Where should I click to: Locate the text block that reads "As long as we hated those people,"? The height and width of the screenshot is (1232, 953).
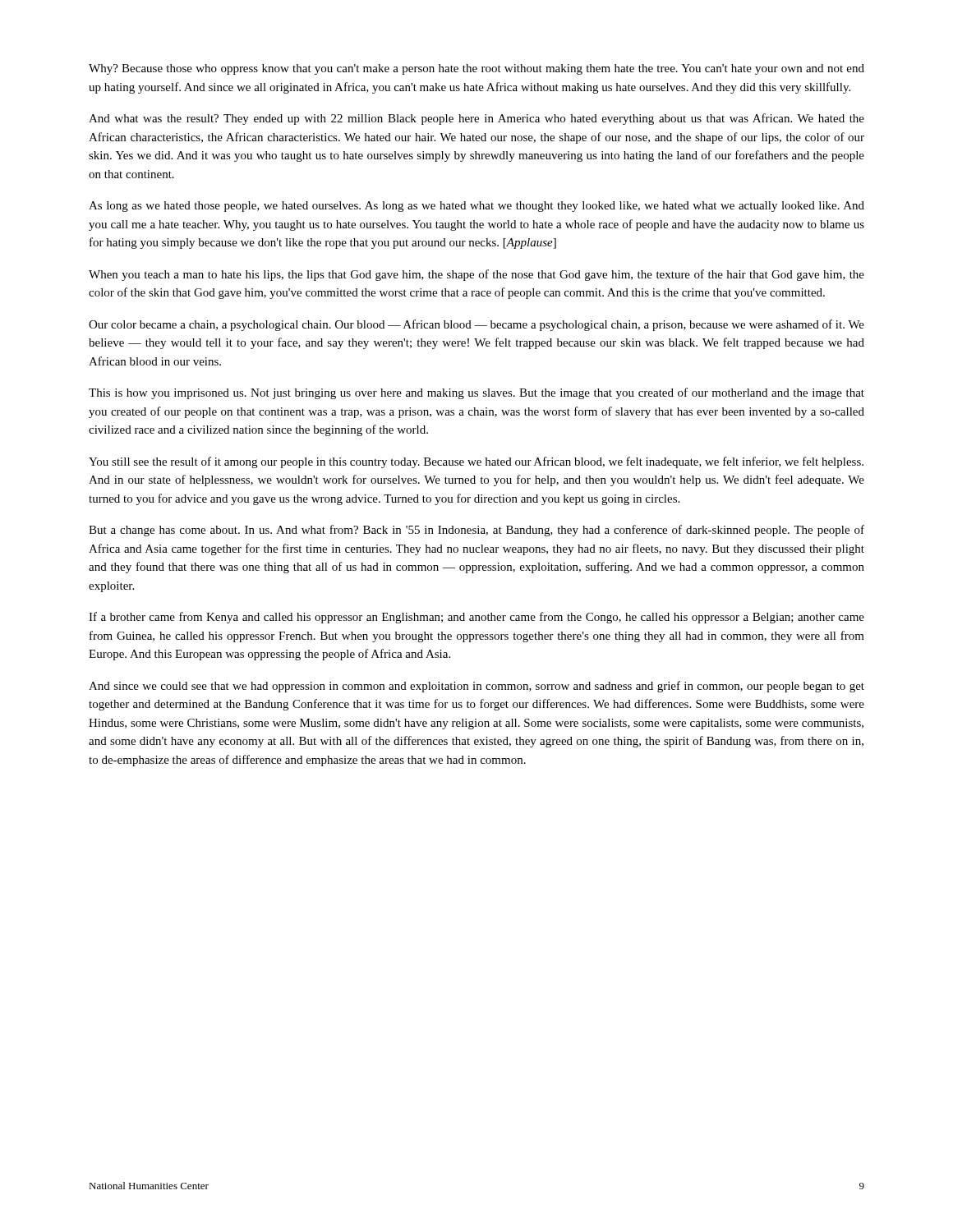pos(476,224)
